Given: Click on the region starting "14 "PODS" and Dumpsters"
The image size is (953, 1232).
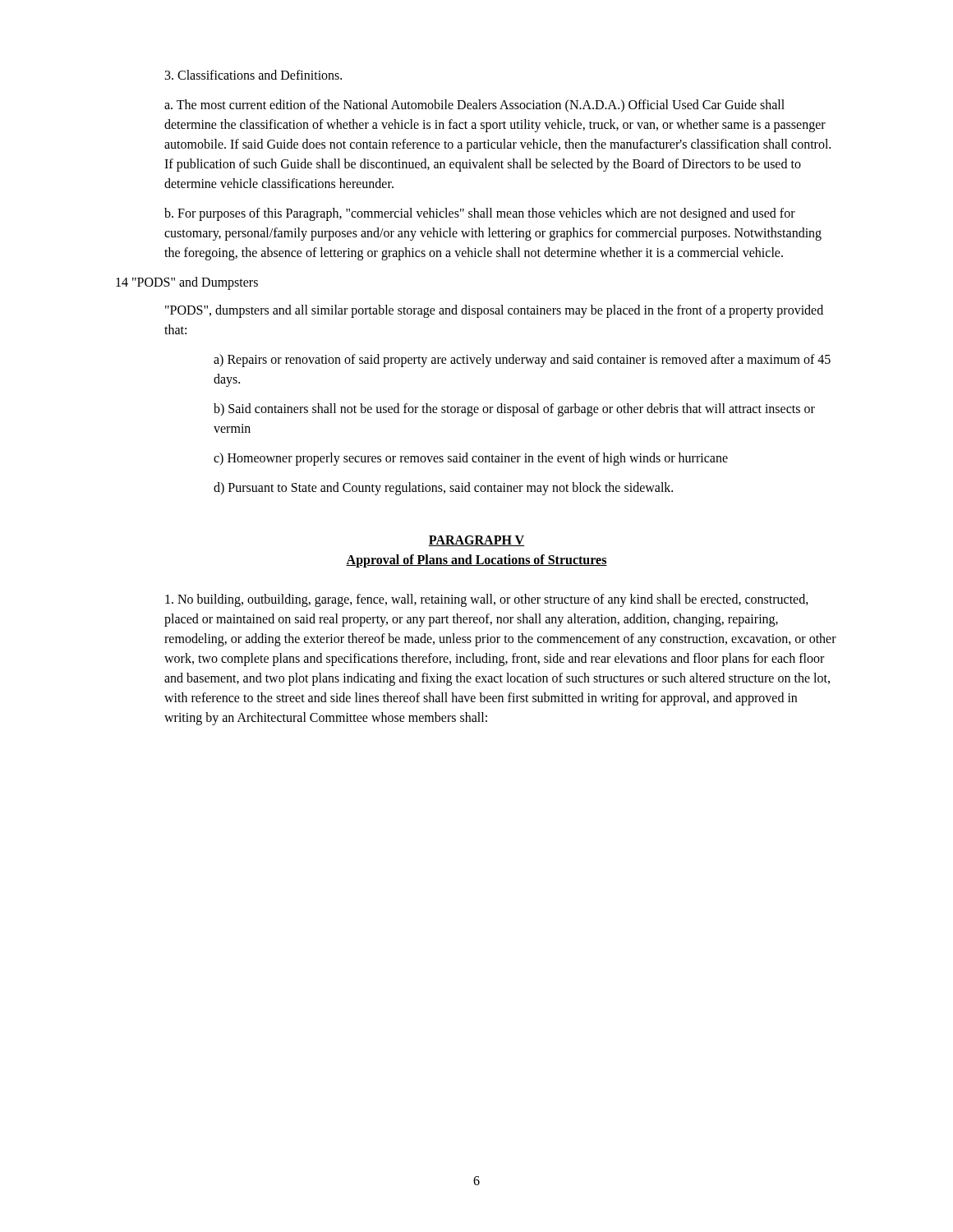Looking at the screenshot, I should (x=187, y=282).
